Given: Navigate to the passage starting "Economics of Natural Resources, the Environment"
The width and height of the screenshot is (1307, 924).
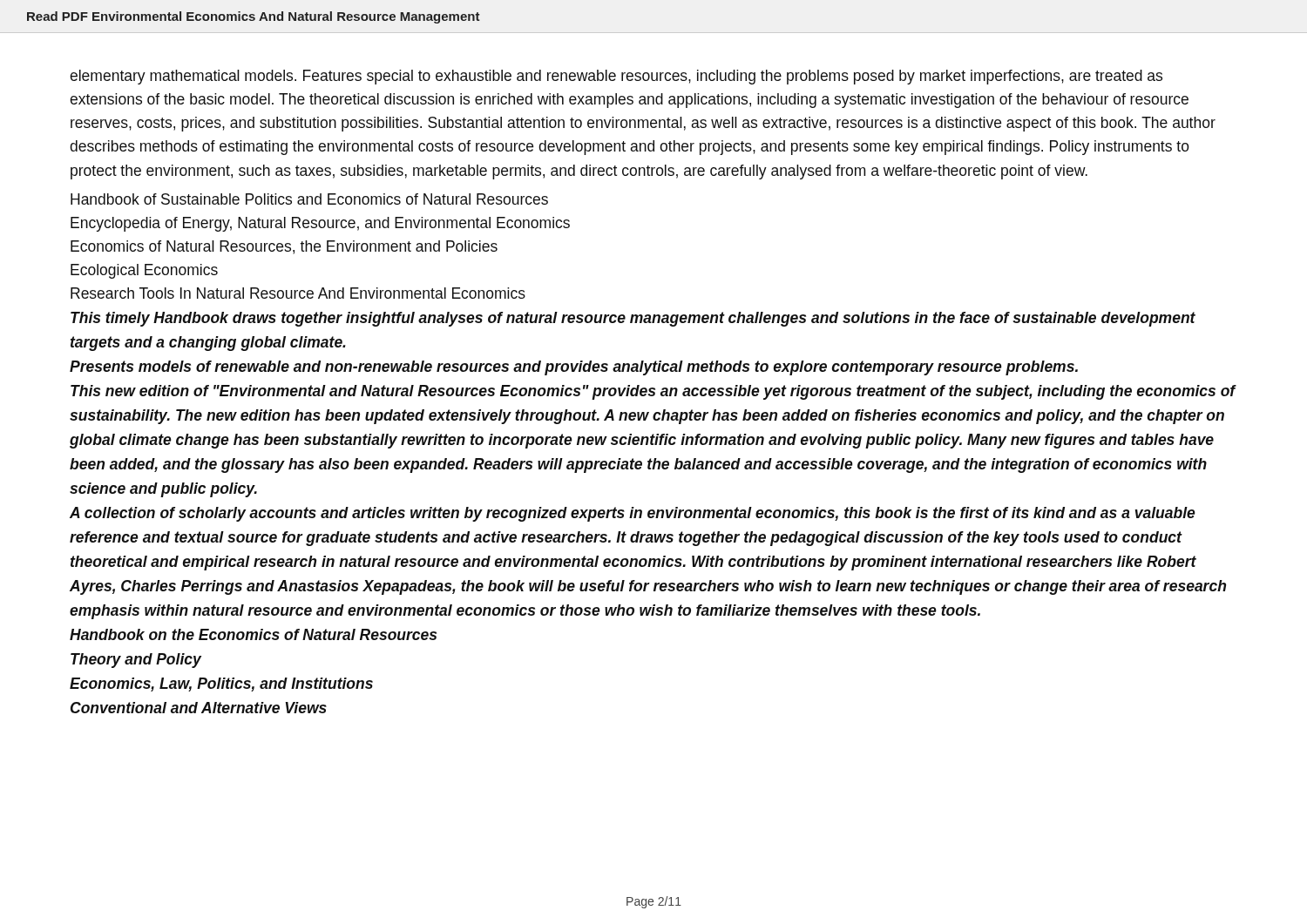Looking at the screenshot, I should 284,246.
